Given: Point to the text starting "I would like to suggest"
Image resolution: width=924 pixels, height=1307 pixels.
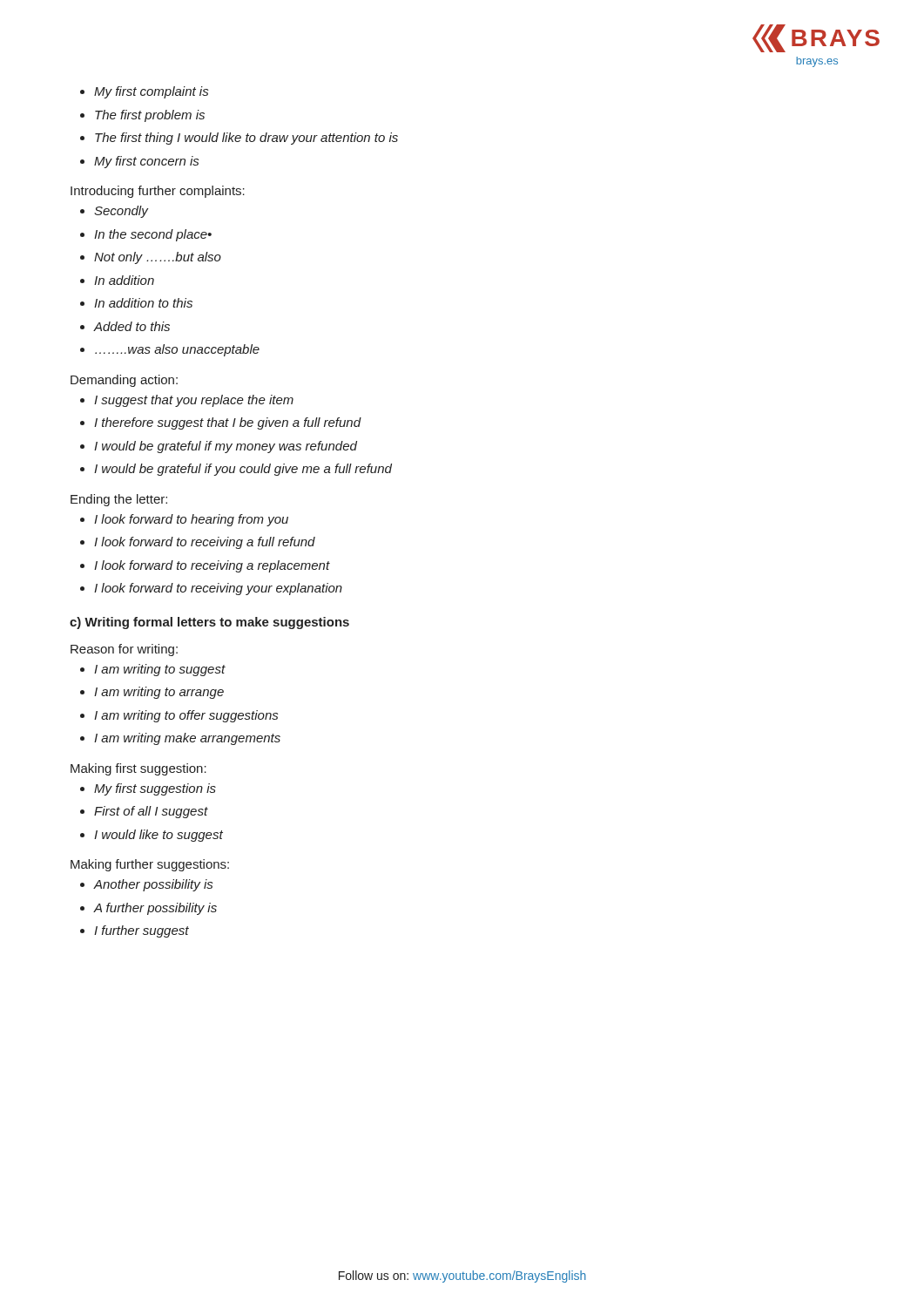Looking at the screenshot, I should pyautogui.click(x=158, y=834).
